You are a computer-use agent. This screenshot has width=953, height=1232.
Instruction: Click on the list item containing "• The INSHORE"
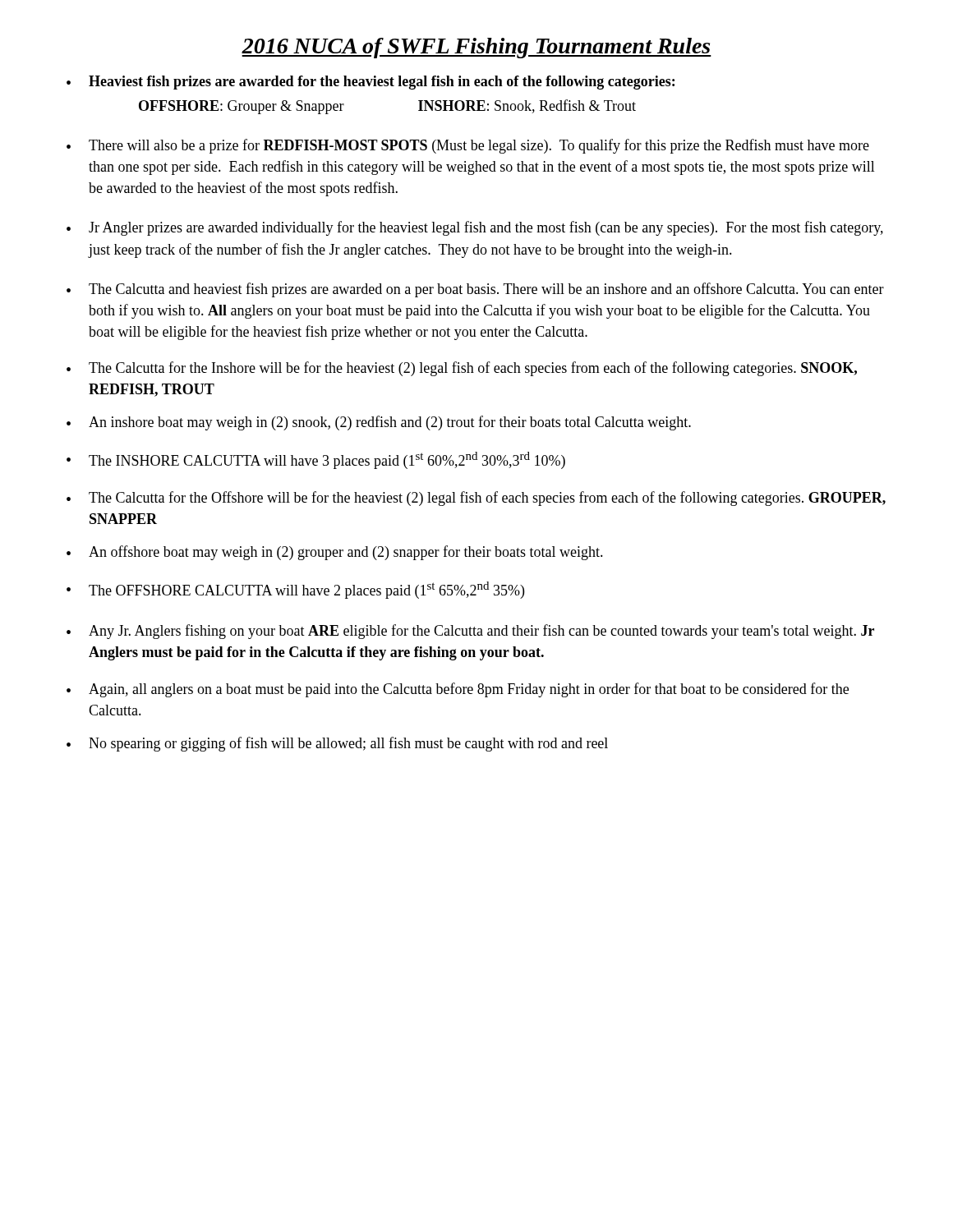[476, 460]
